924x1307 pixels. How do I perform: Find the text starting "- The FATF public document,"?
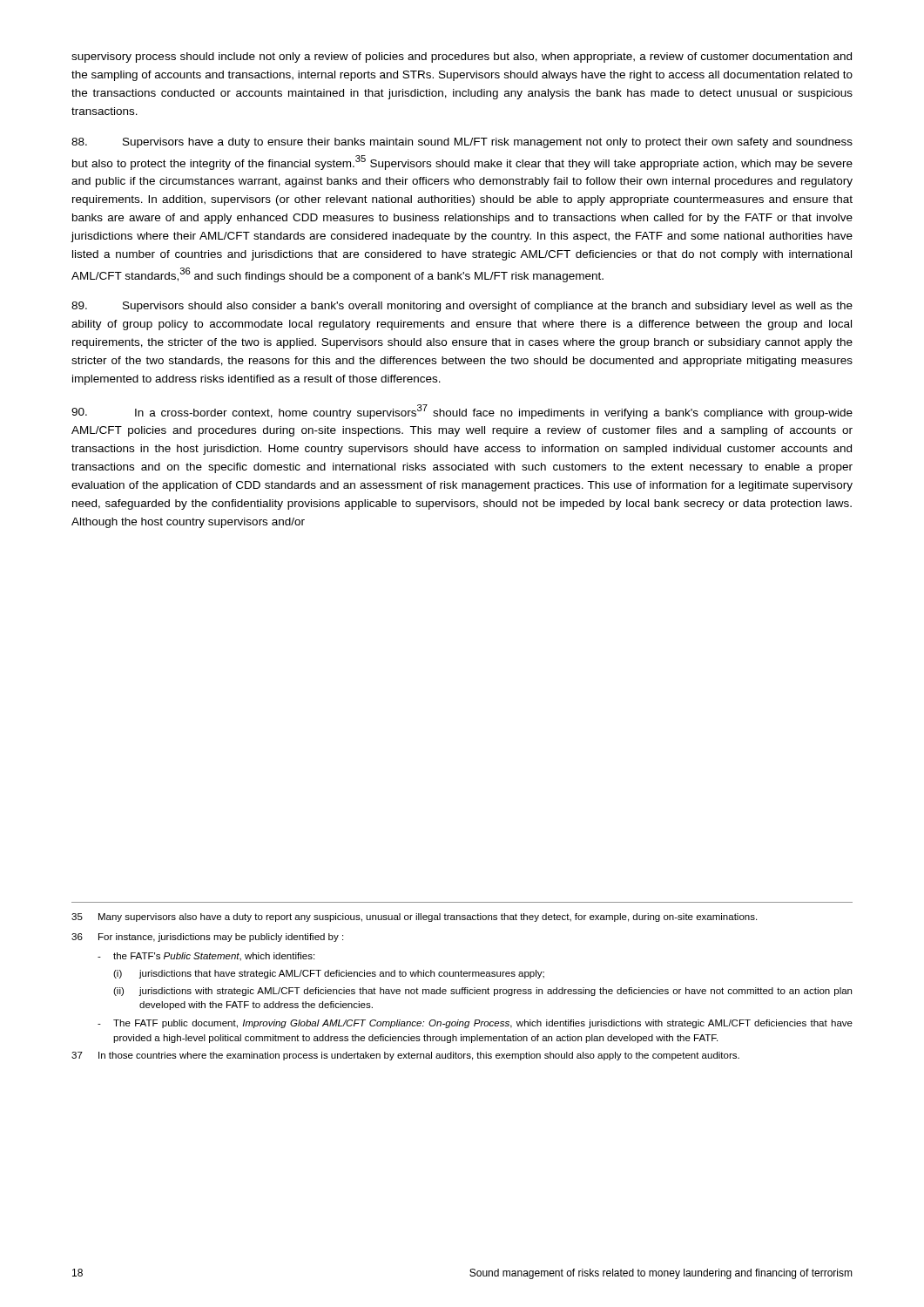click(462, 1031)
